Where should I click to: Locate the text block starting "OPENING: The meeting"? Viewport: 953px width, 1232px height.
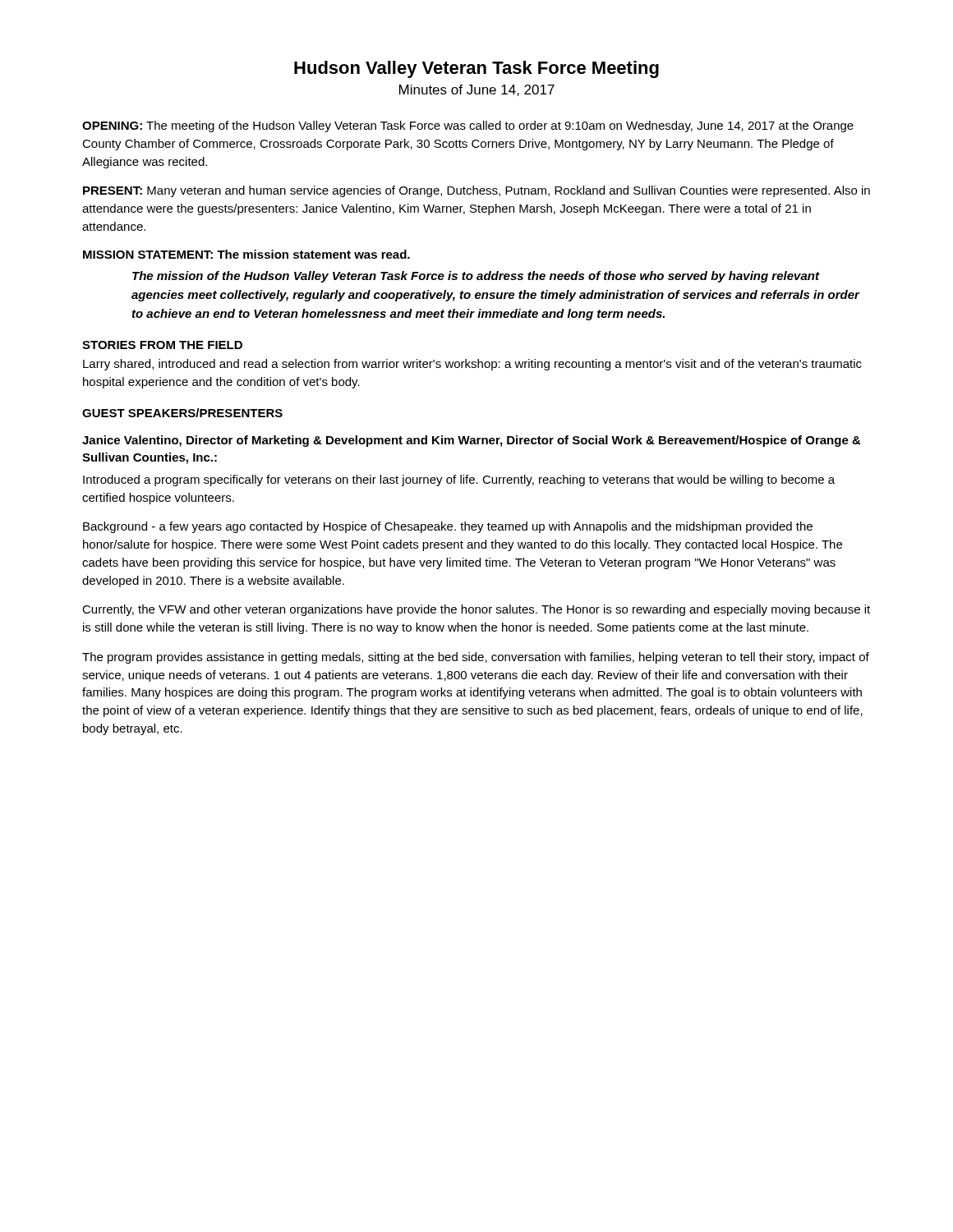468,143
